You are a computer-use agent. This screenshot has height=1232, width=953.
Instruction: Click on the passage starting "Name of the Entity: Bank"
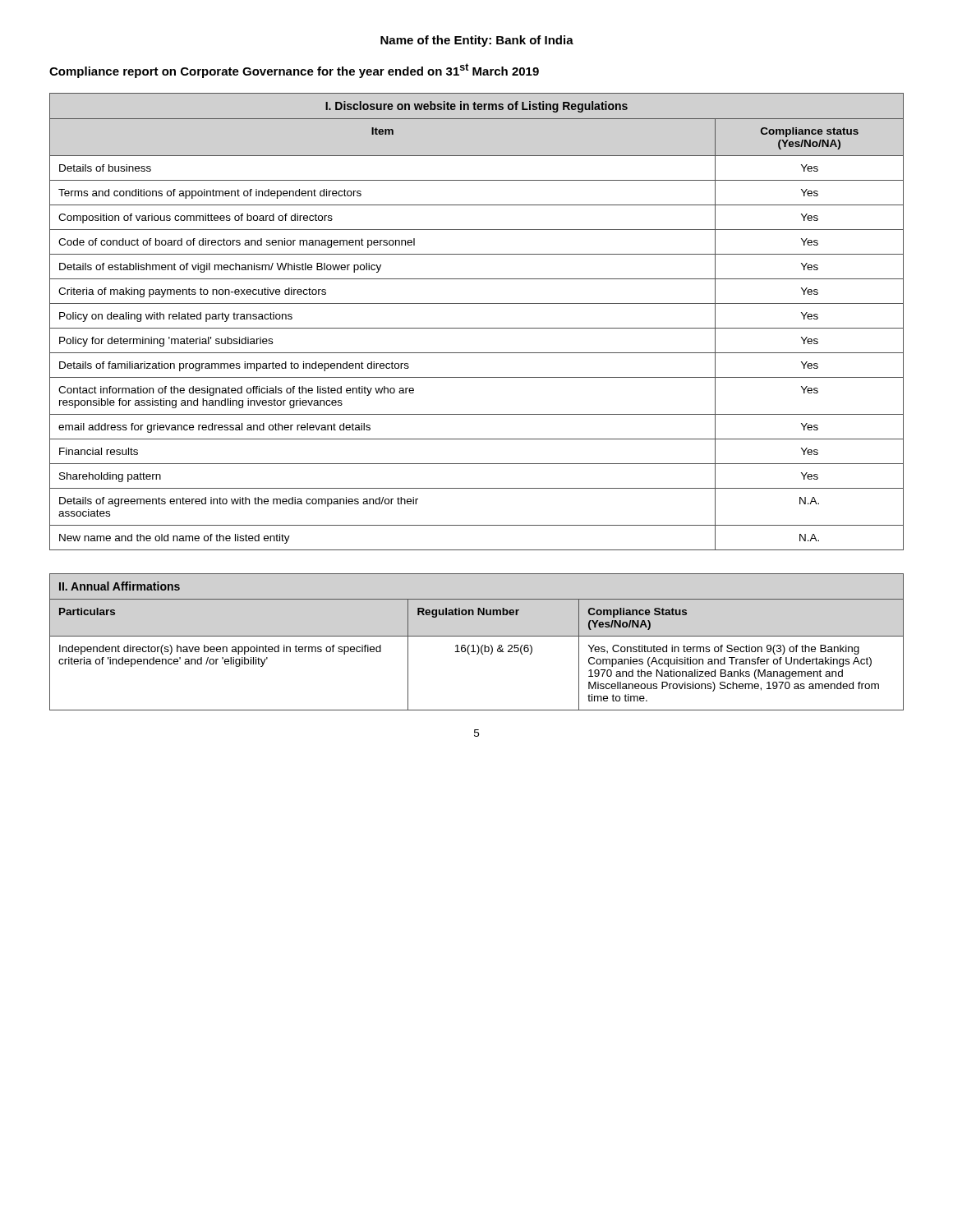pos(476,40)
